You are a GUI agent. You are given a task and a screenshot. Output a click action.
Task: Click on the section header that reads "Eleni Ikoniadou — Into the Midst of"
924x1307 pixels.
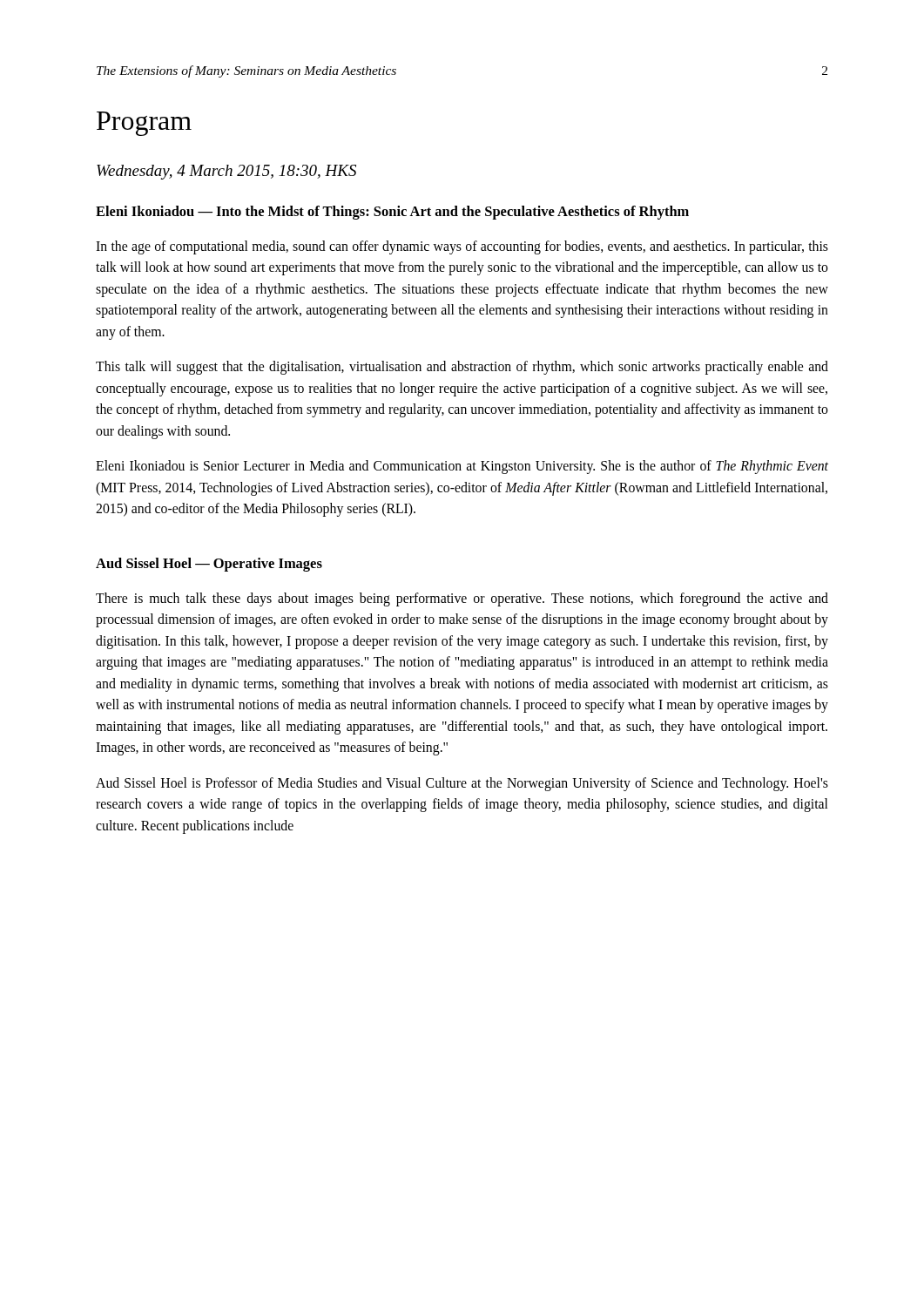coord(392,211)
